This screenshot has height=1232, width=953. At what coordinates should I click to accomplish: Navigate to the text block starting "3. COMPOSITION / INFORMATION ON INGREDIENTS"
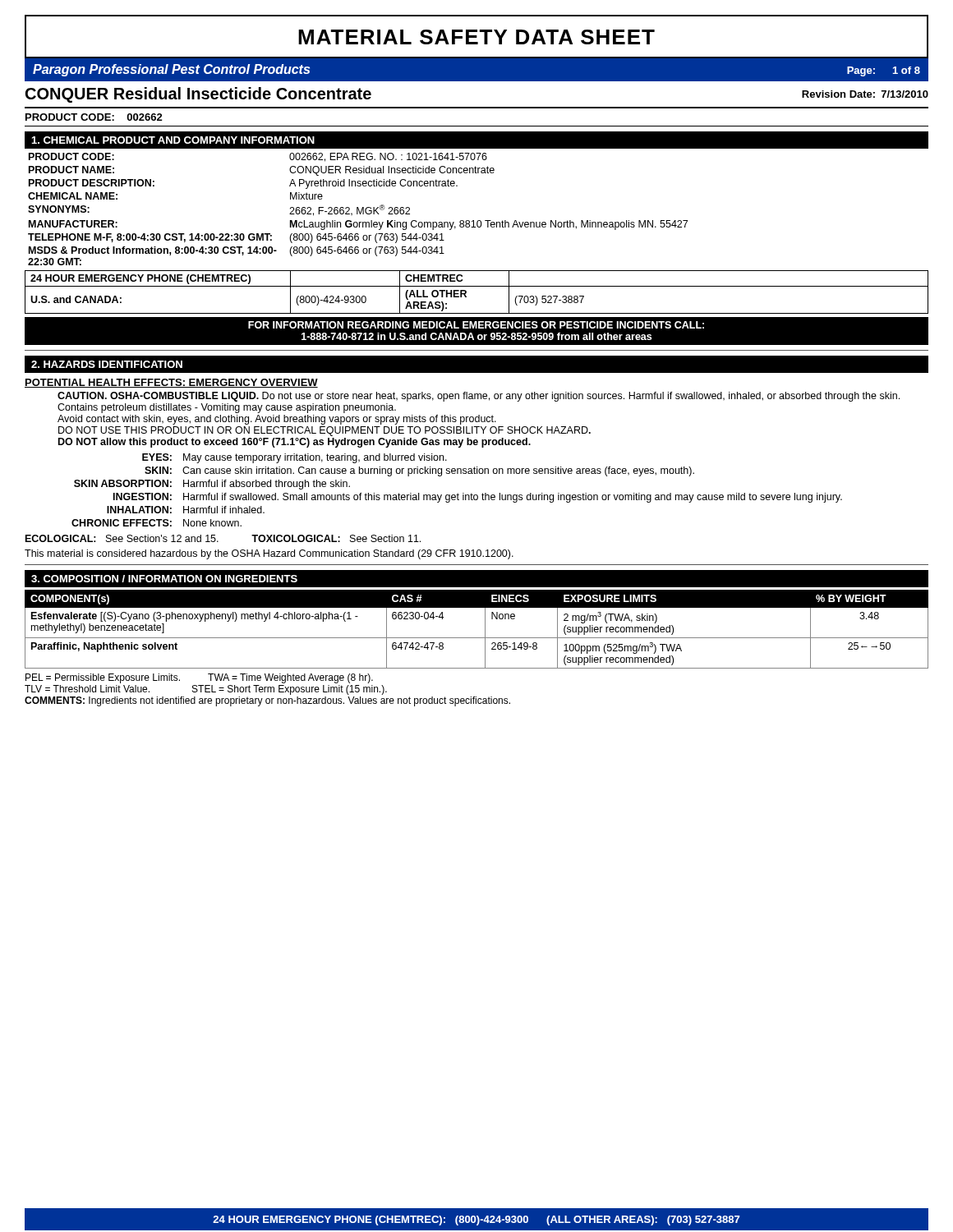(164, 579)
